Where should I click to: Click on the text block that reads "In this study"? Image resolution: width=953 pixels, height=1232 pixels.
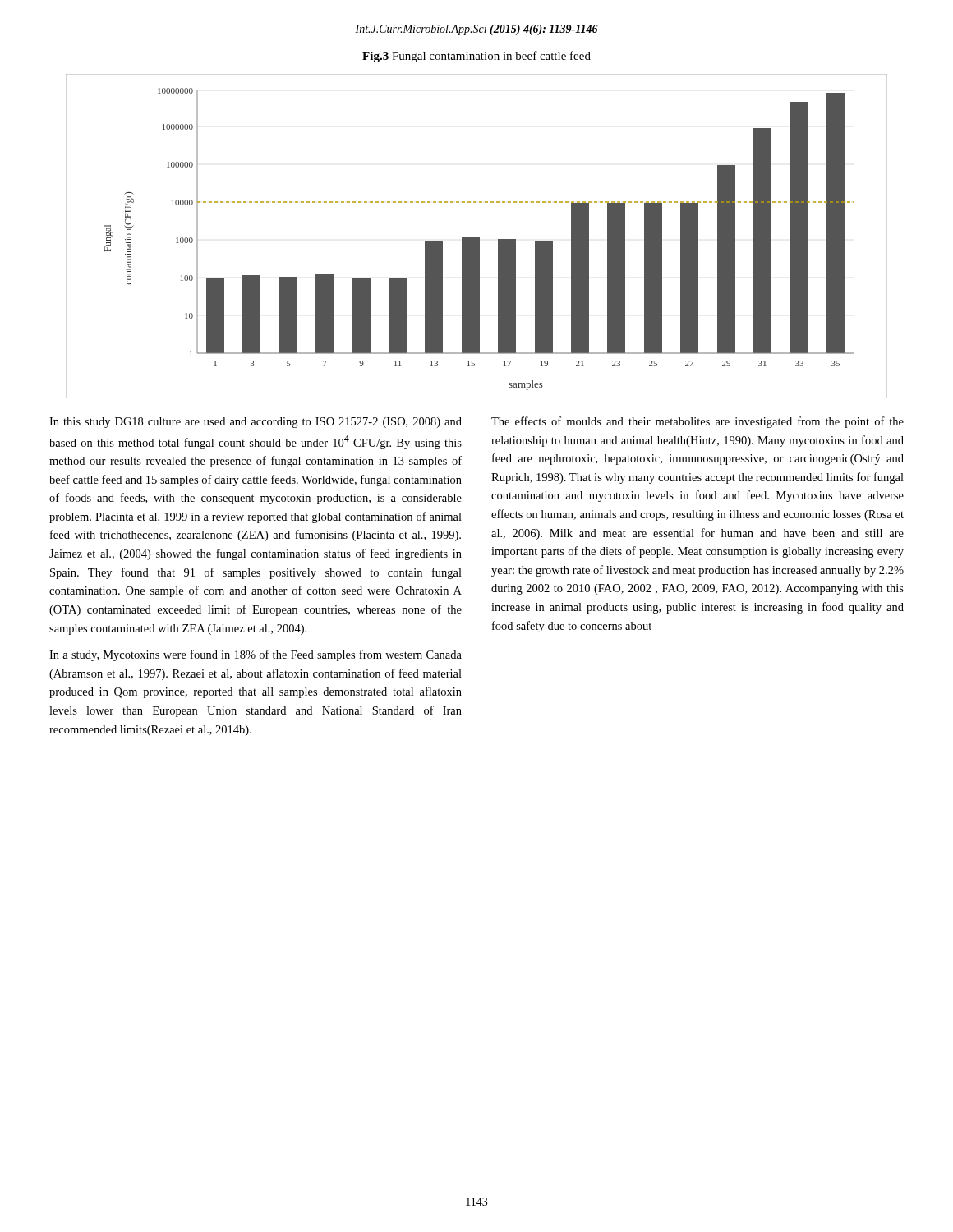(x=255, y=575)
